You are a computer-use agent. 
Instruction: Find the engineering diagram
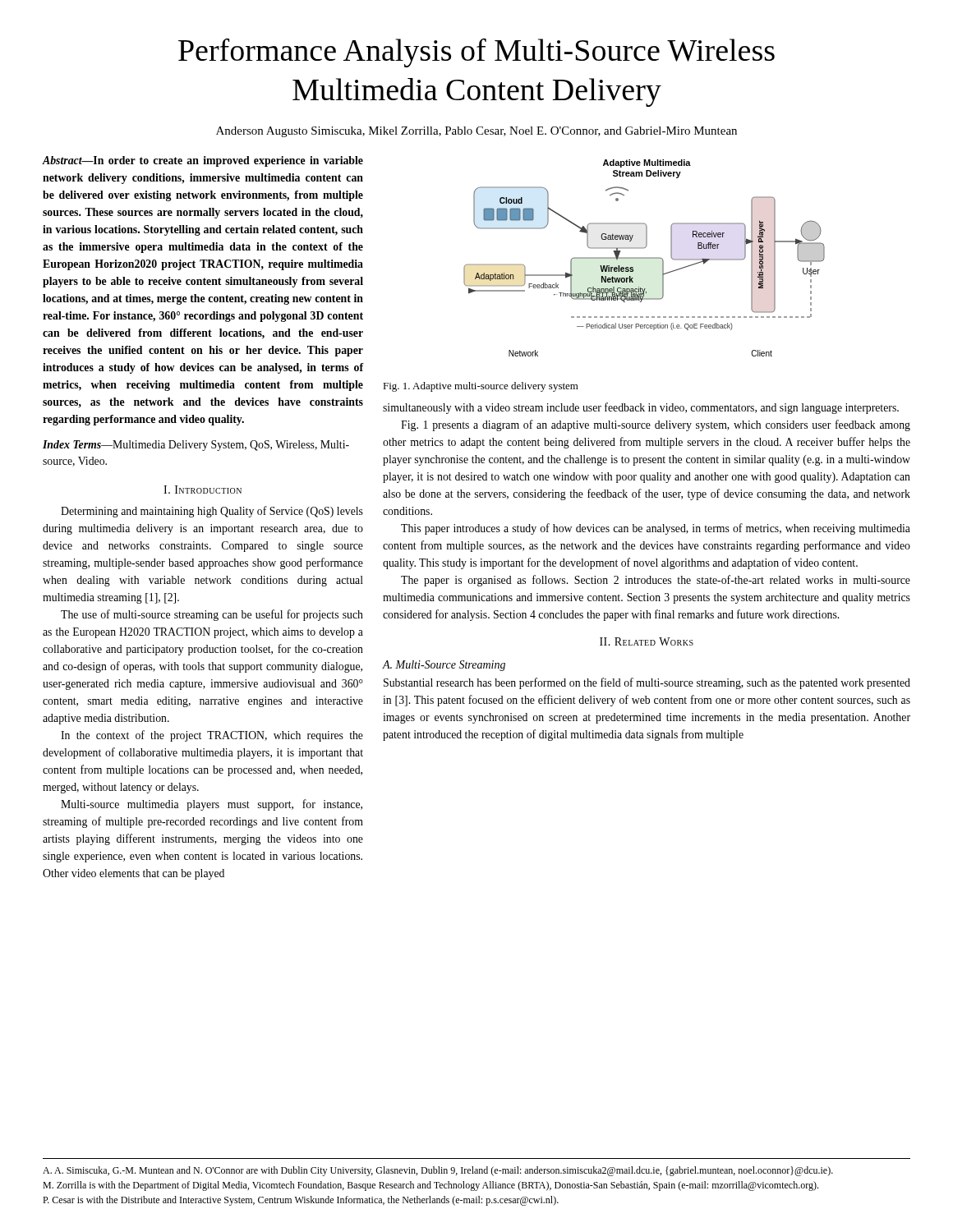pyautogui.click(x=647, y=264)
